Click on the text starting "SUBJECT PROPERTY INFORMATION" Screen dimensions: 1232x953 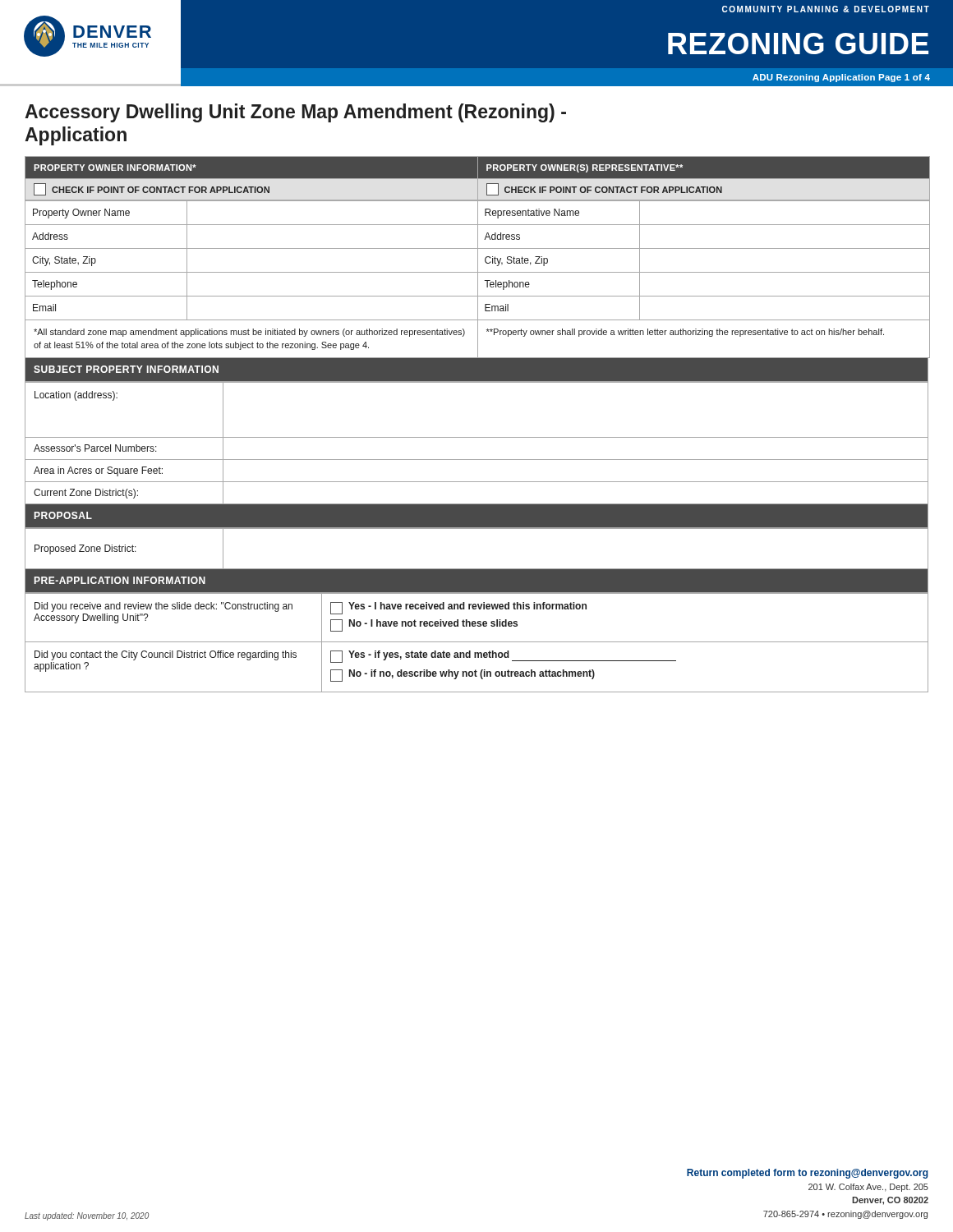[127, 370]
